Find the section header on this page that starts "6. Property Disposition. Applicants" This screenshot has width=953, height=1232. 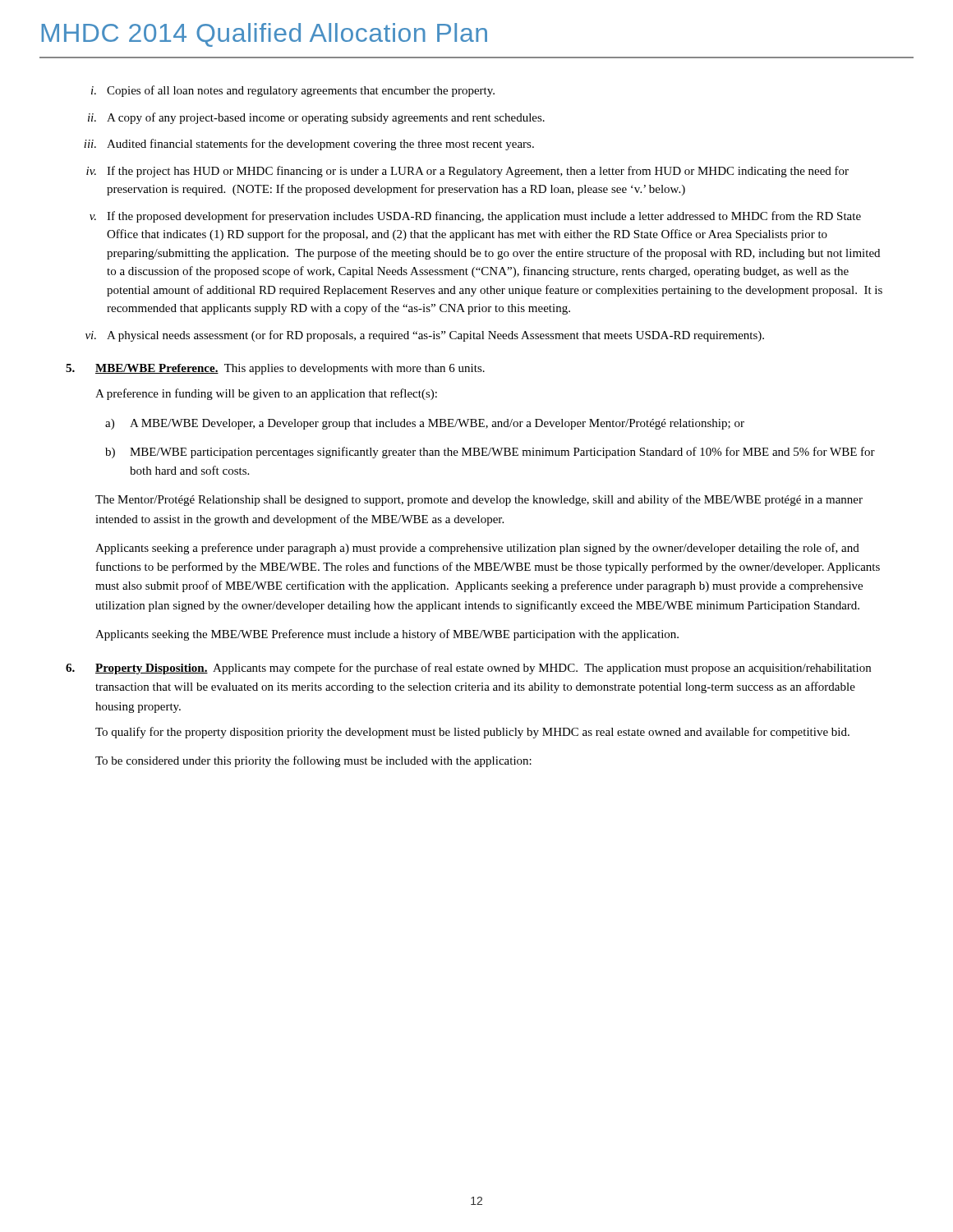[476, 687]
